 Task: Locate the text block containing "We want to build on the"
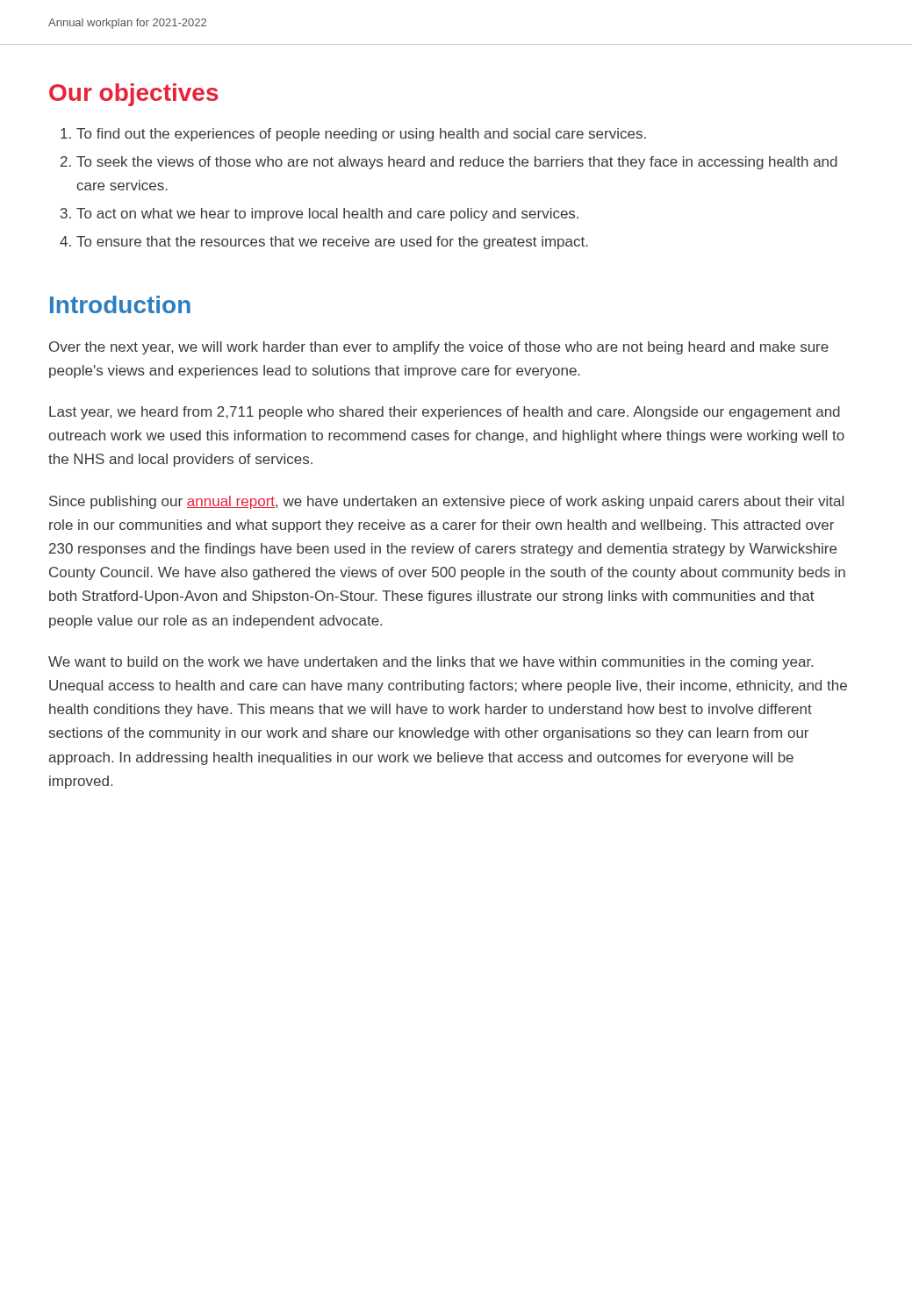[x=448, y=721]
